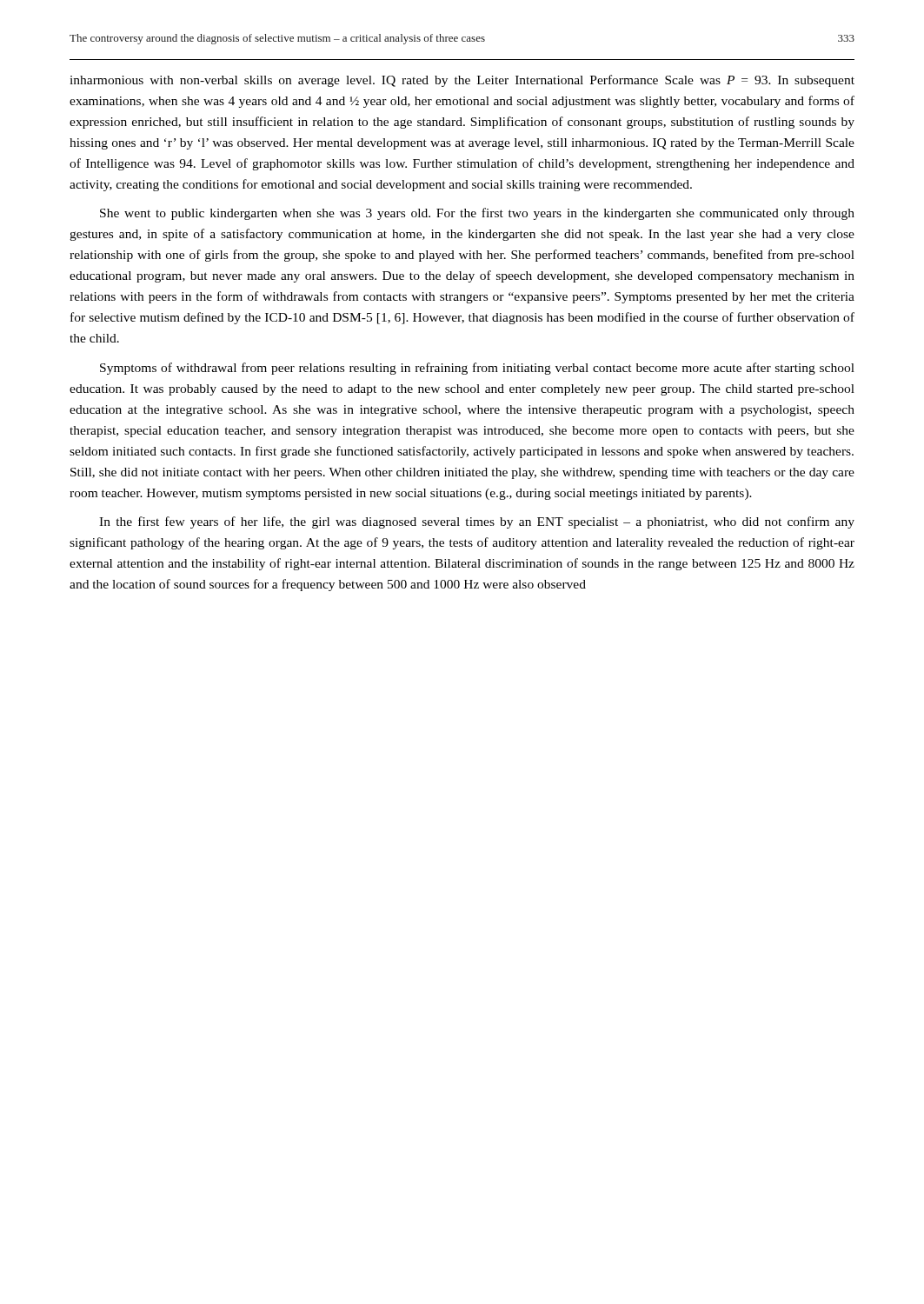Screen dimensions: 1304x924
Task: Find the block on this page that starts "Symptoms of withdrawal from peer relations"
Action: click(462, 430)
